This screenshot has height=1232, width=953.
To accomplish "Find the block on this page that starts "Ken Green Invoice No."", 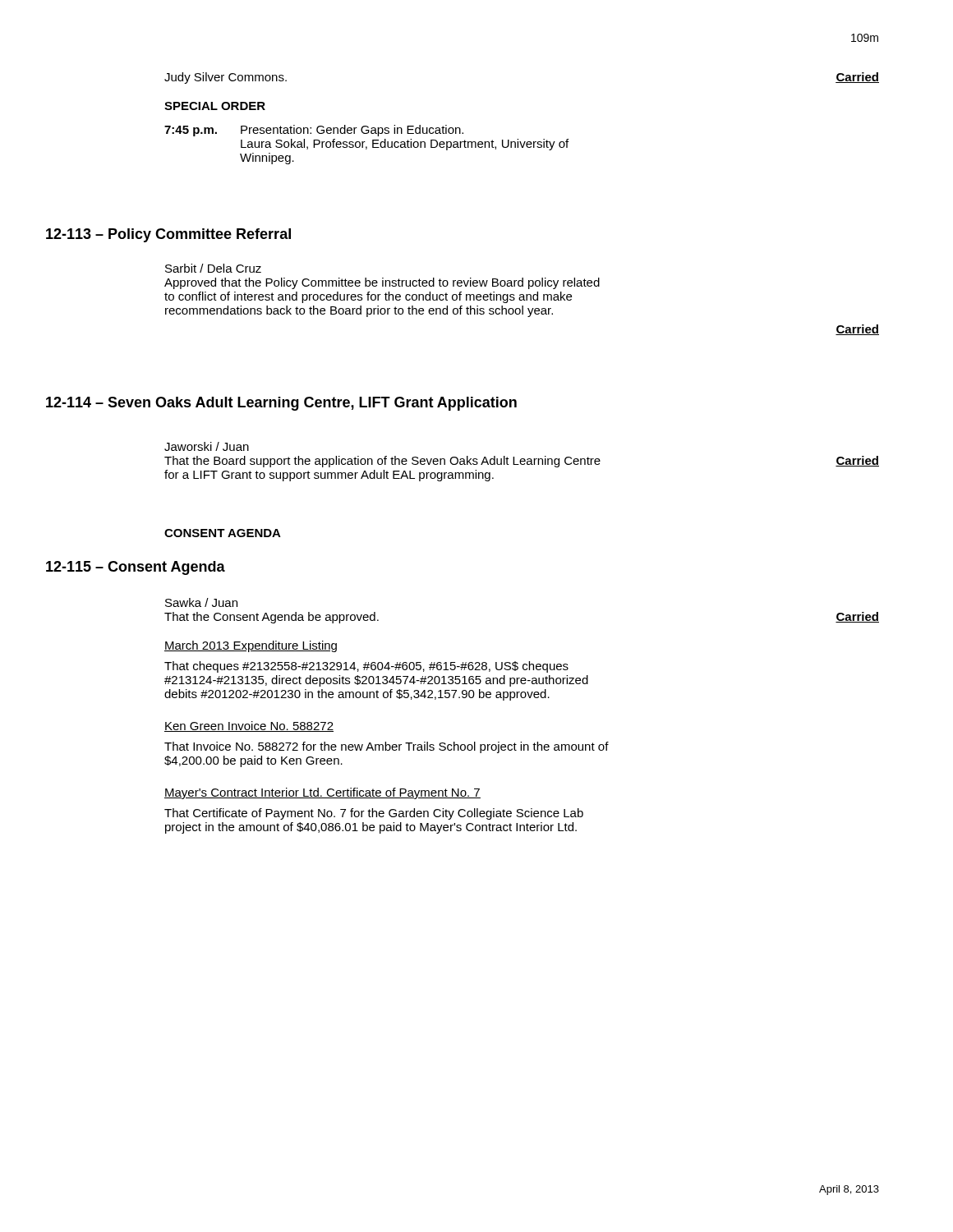I will tap(249, 726).
